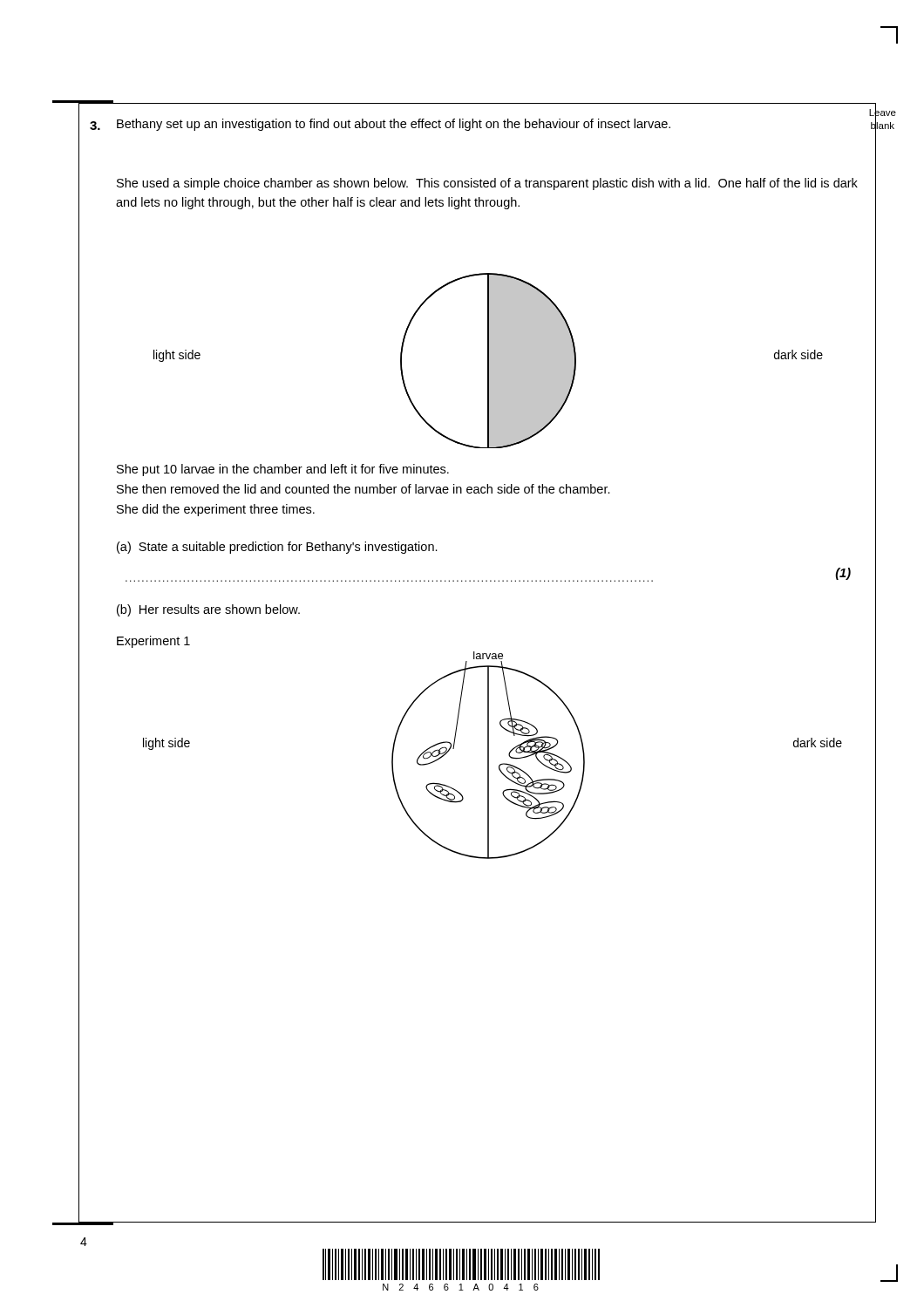Locate the block starting "She put 10 larvae"
The width and height of the screenshot is (924, 1308).
click(363, 489)
